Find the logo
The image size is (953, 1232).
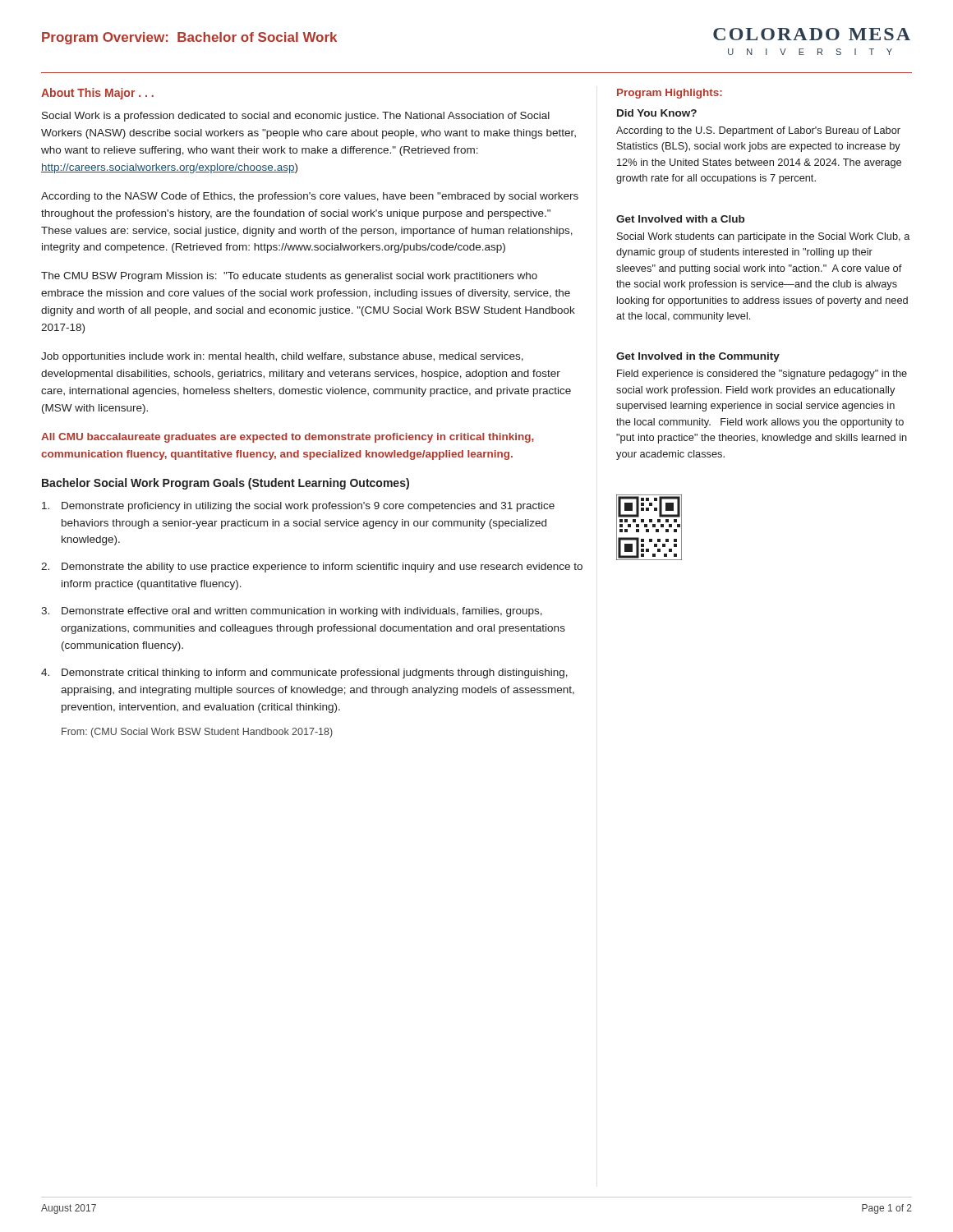coord(812,40)
